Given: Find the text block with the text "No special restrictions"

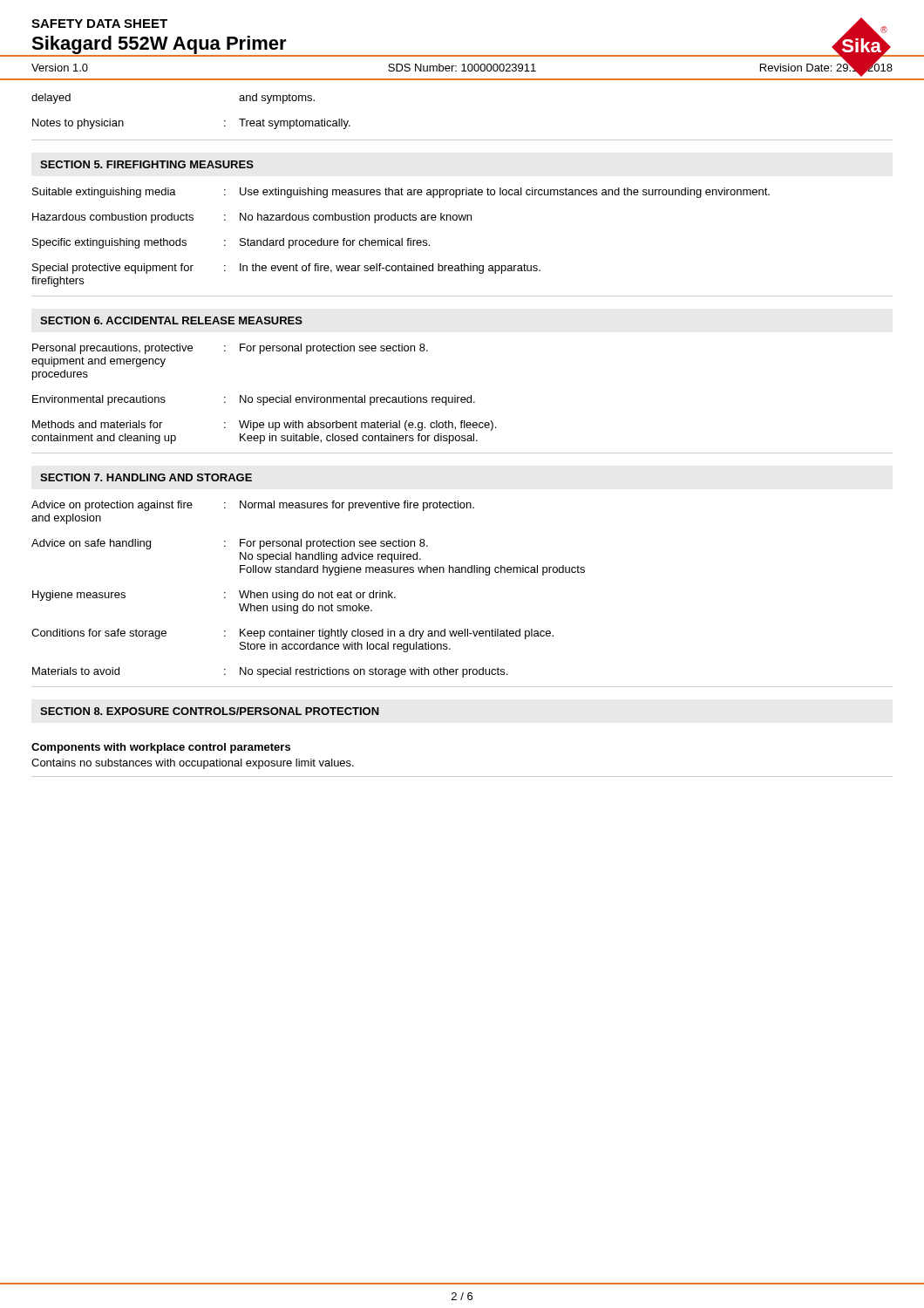Looking at the screenshot, I should (x=374, y=671).
